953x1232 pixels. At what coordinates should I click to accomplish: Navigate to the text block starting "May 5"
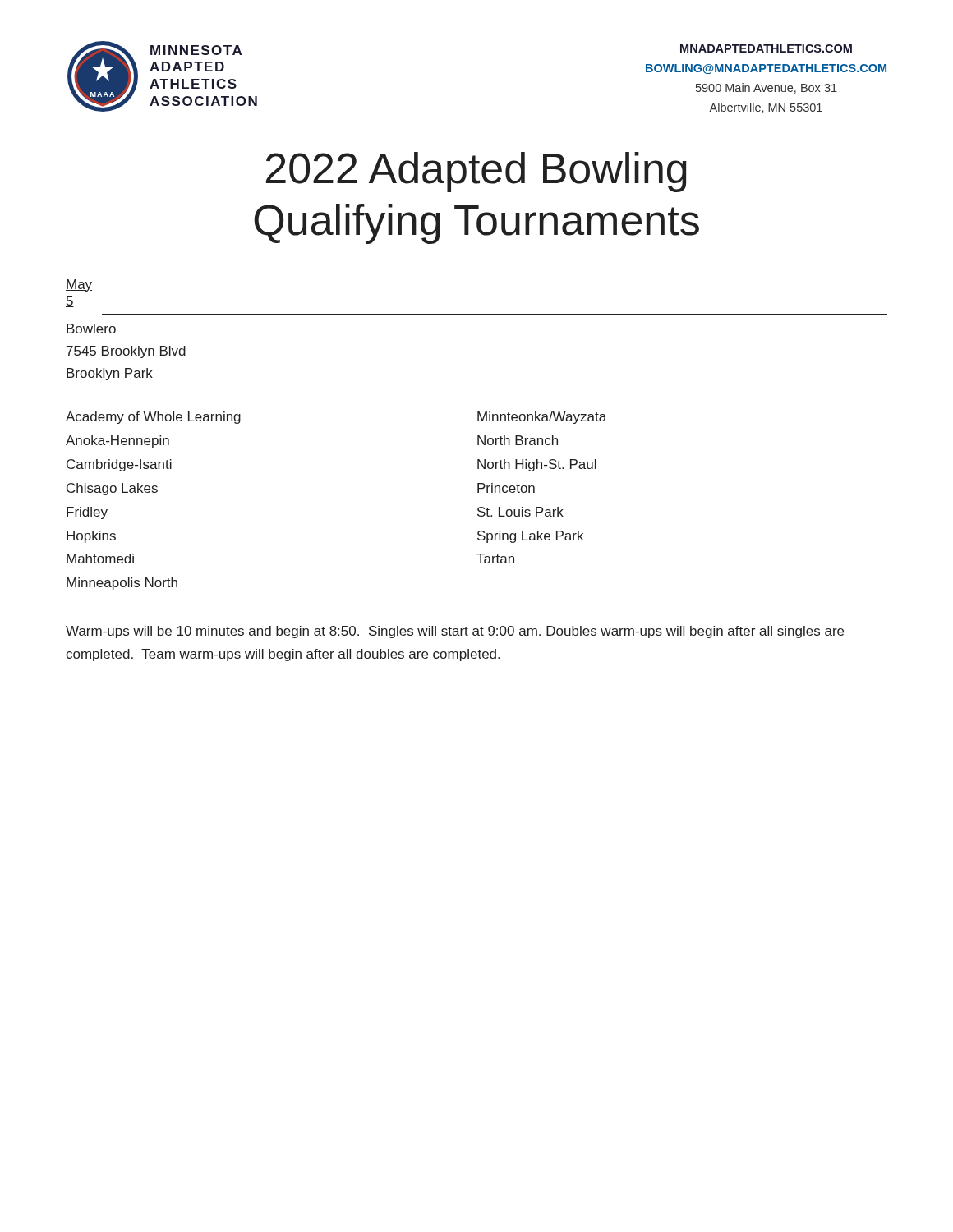pos(79,285)
